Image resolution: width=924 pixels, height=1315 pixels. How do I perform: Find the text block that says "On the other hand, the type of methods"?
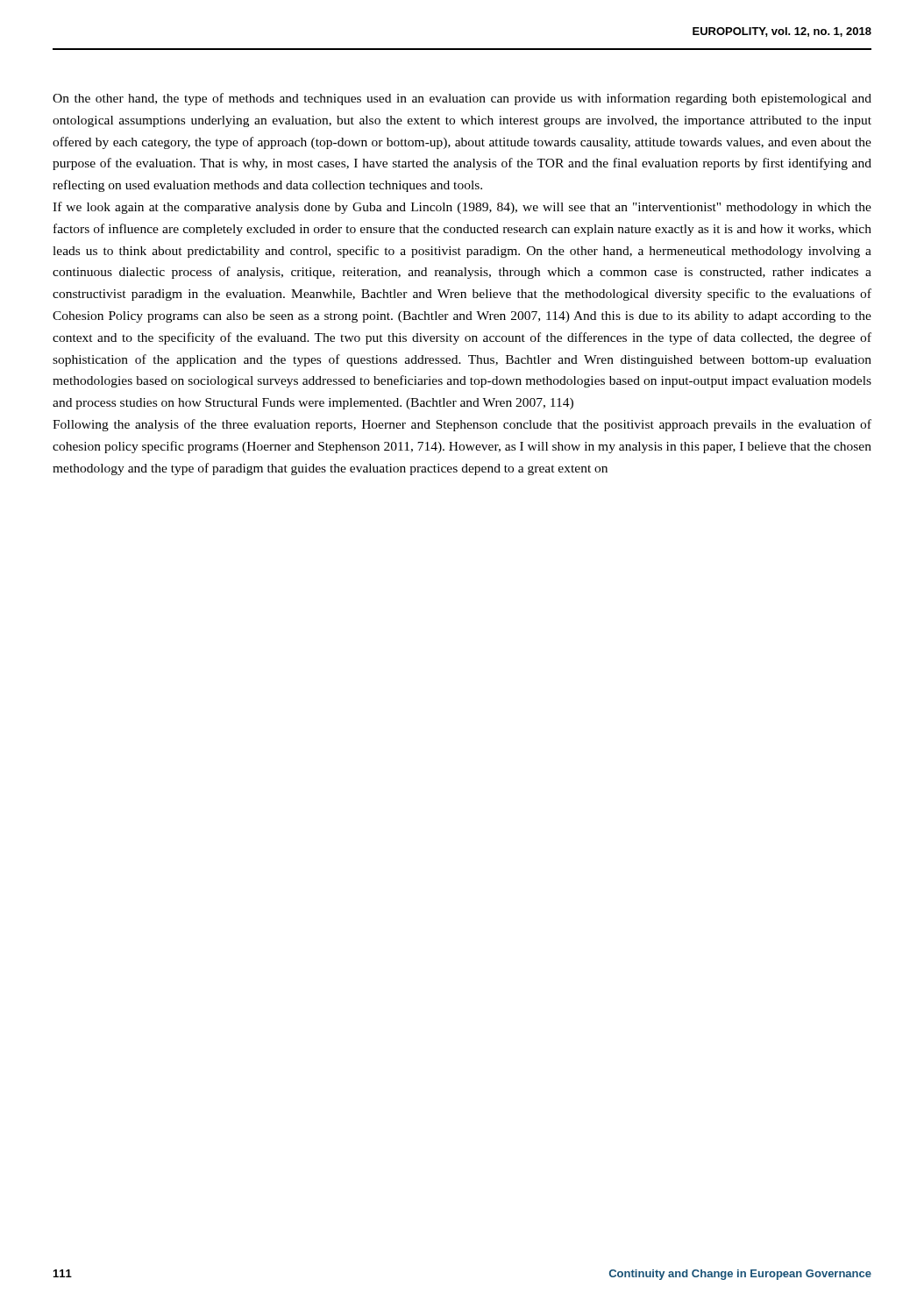click(x=462, y=283)
